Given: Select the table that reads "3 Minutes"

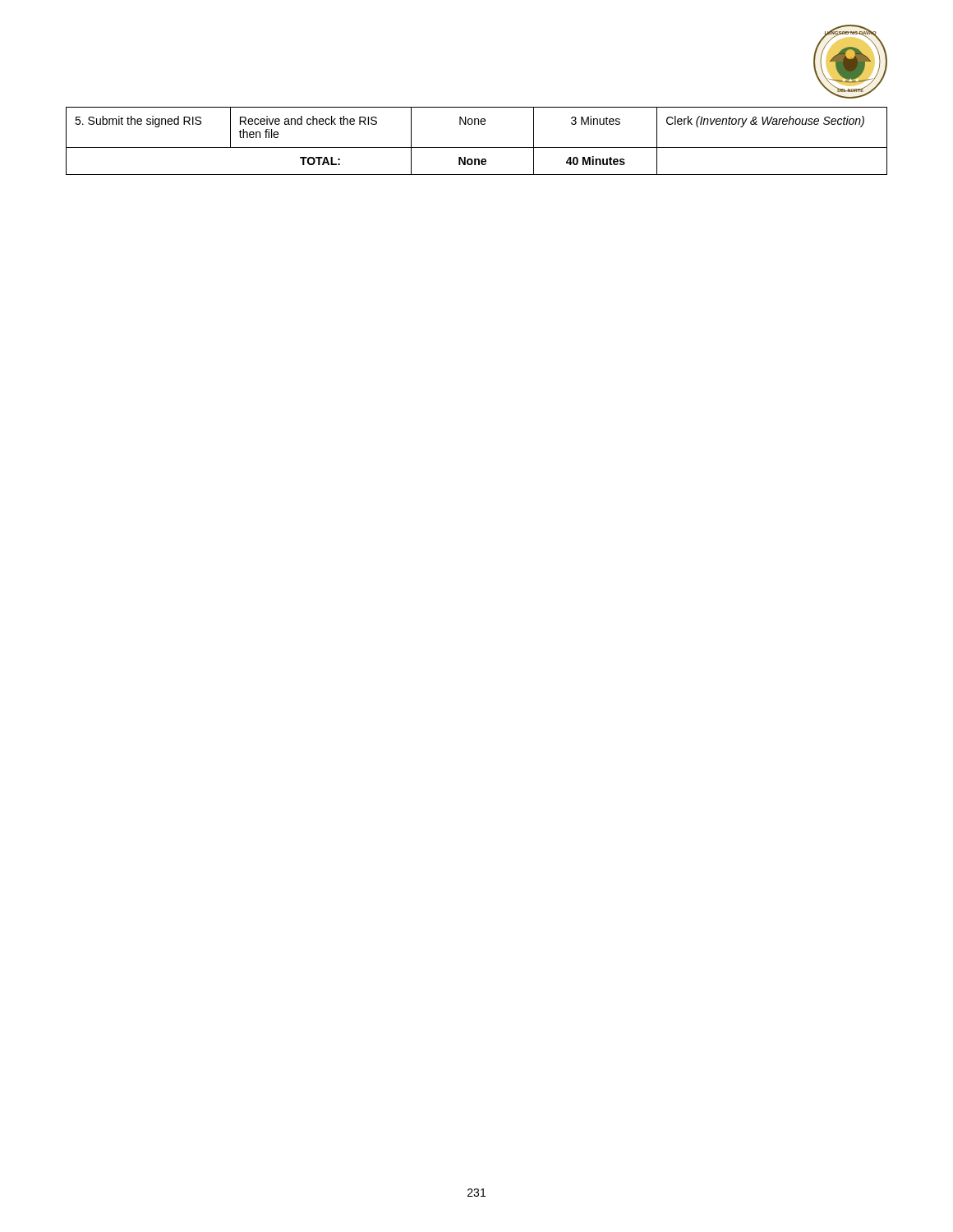Looking at the screenshot, I should click(x=476, y=141).
